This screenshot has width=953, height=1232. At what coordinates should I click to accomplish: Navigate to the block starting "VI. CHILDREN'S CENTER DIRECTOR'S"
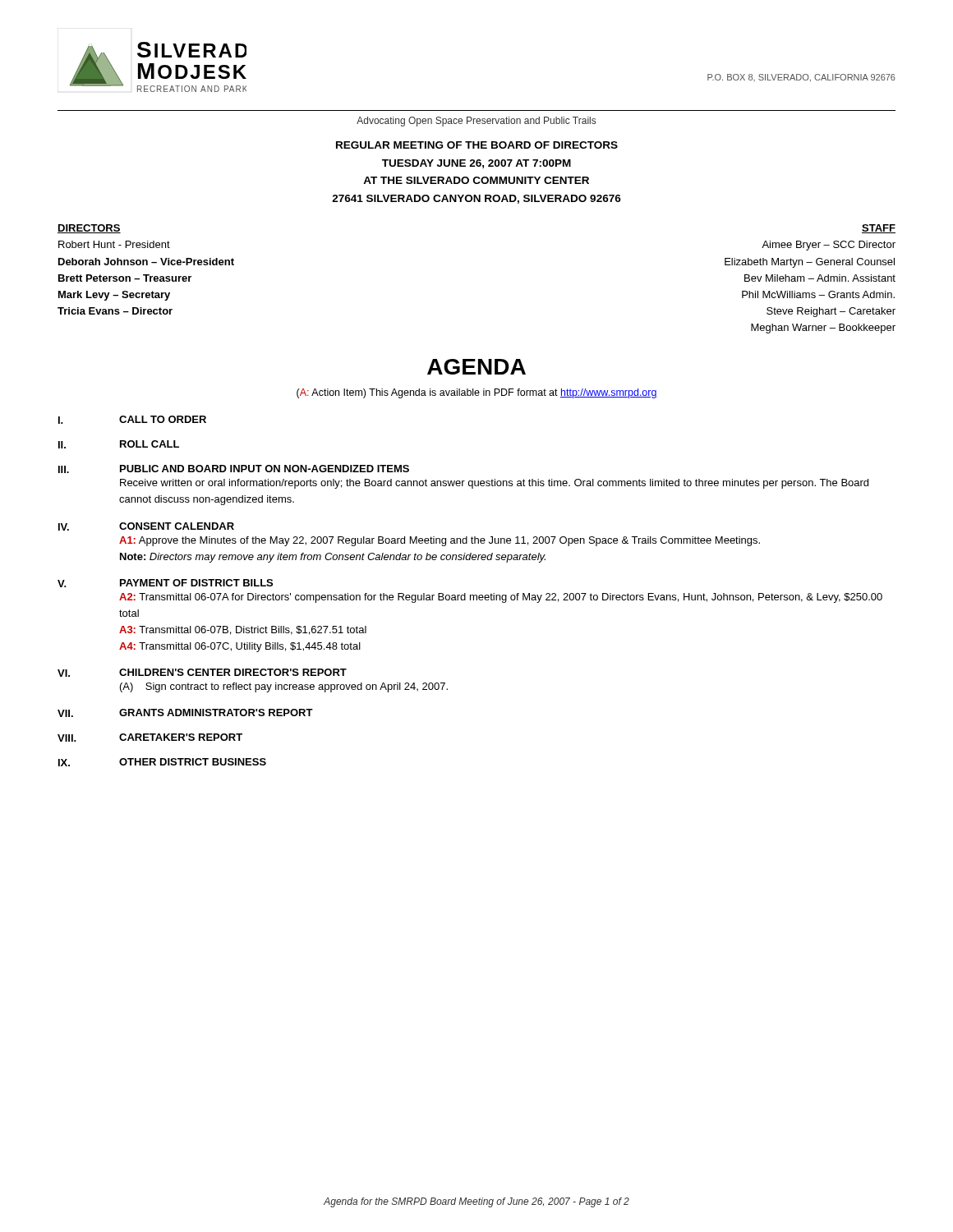click(x=202, y=673)
